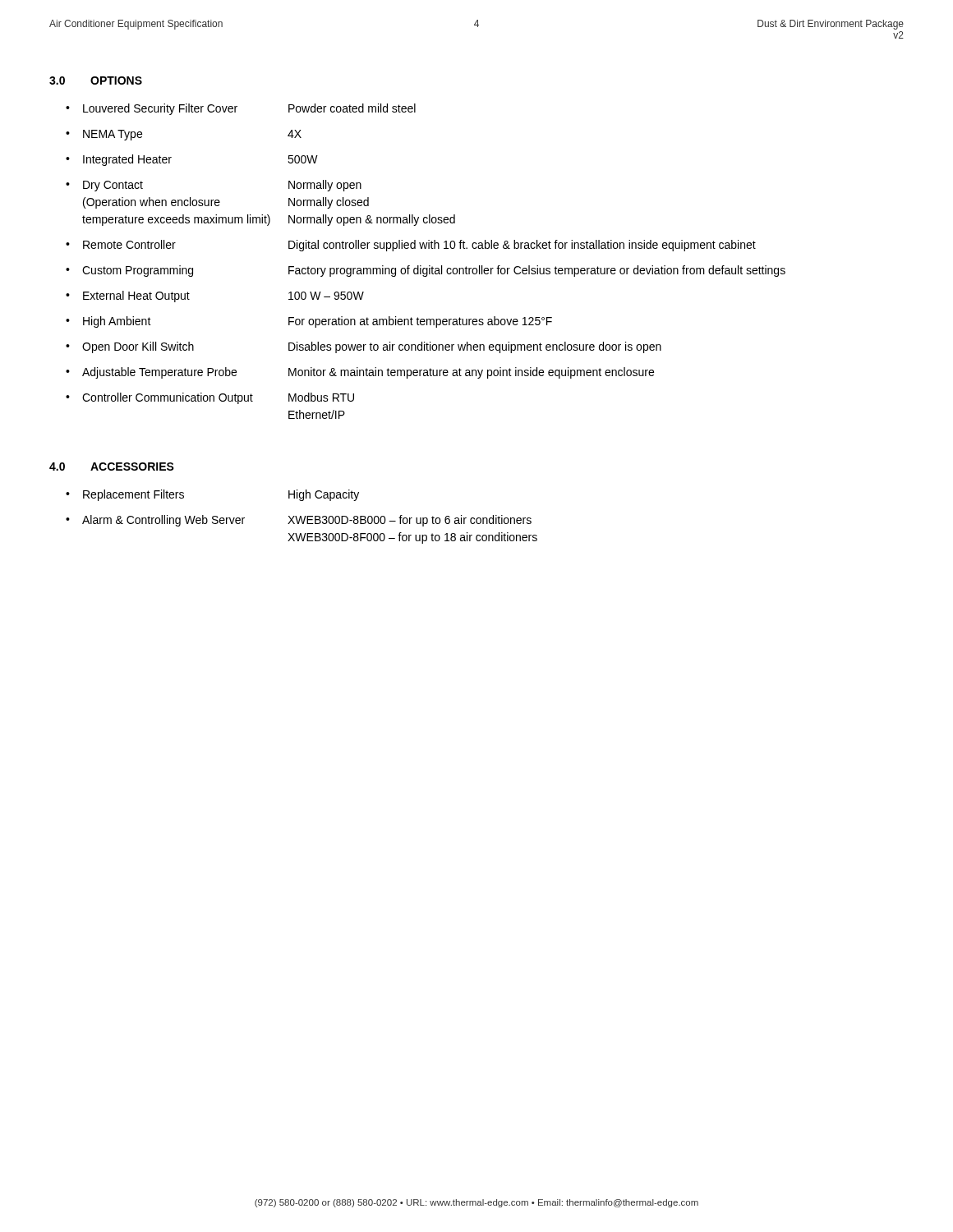Click on the list item that reads "• NEMA Type 4X"
This screenshot has width=953, height=1232.
111,135
